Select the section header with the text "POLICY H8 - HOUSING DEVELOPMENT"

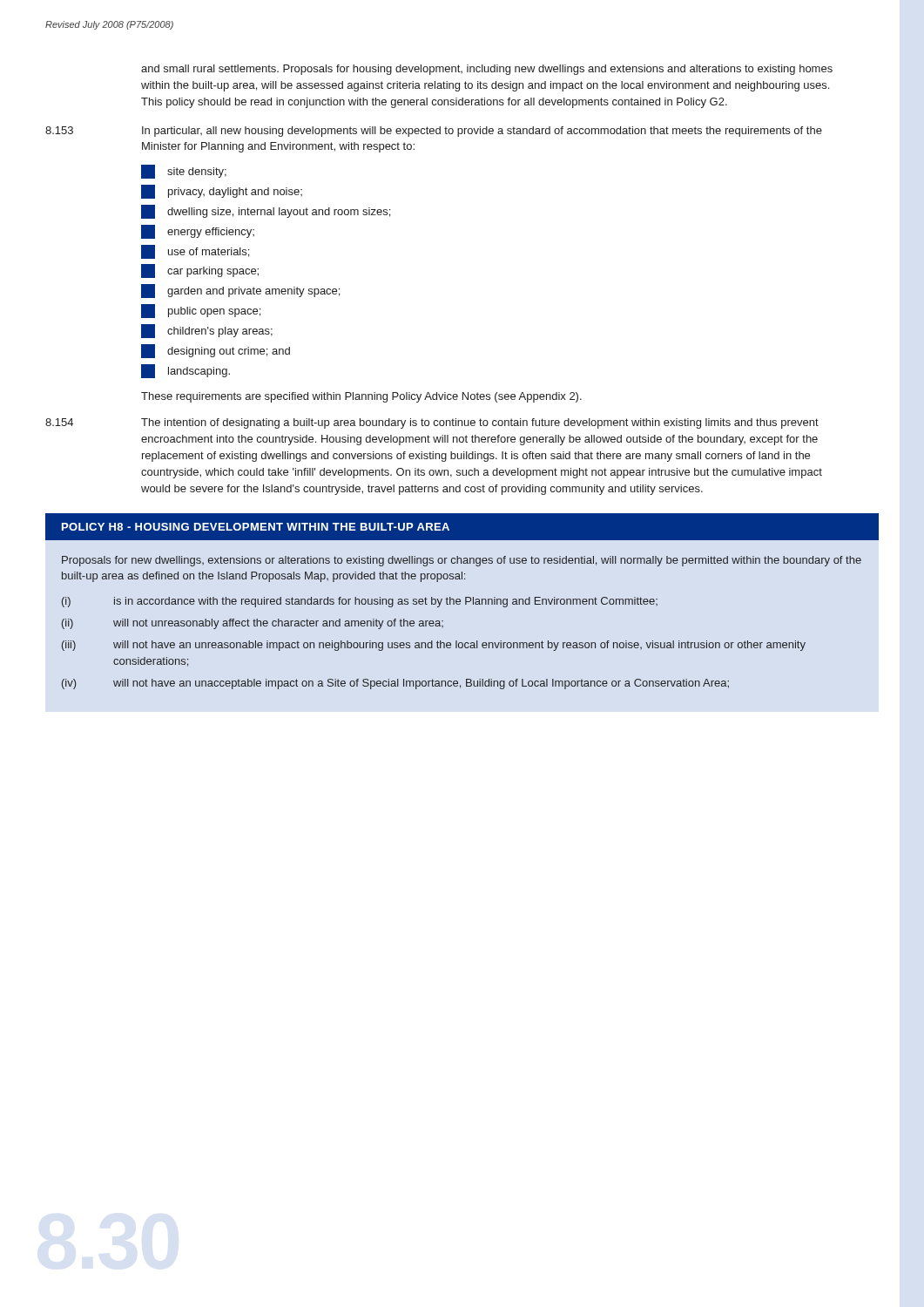[256, 526]
